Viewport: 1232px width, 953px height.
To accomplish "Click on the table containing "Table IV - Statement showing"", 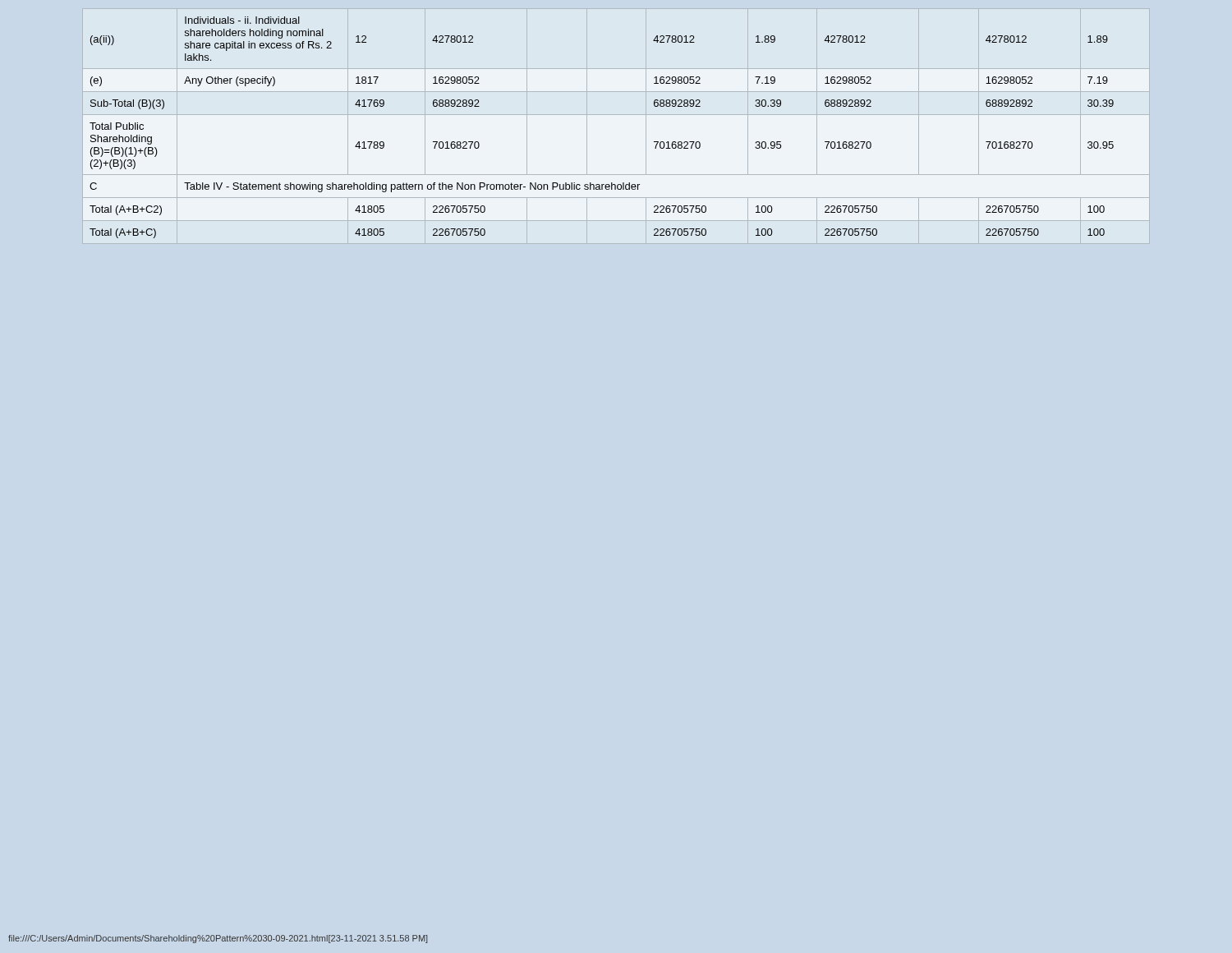I will click(x=616, y=126).
